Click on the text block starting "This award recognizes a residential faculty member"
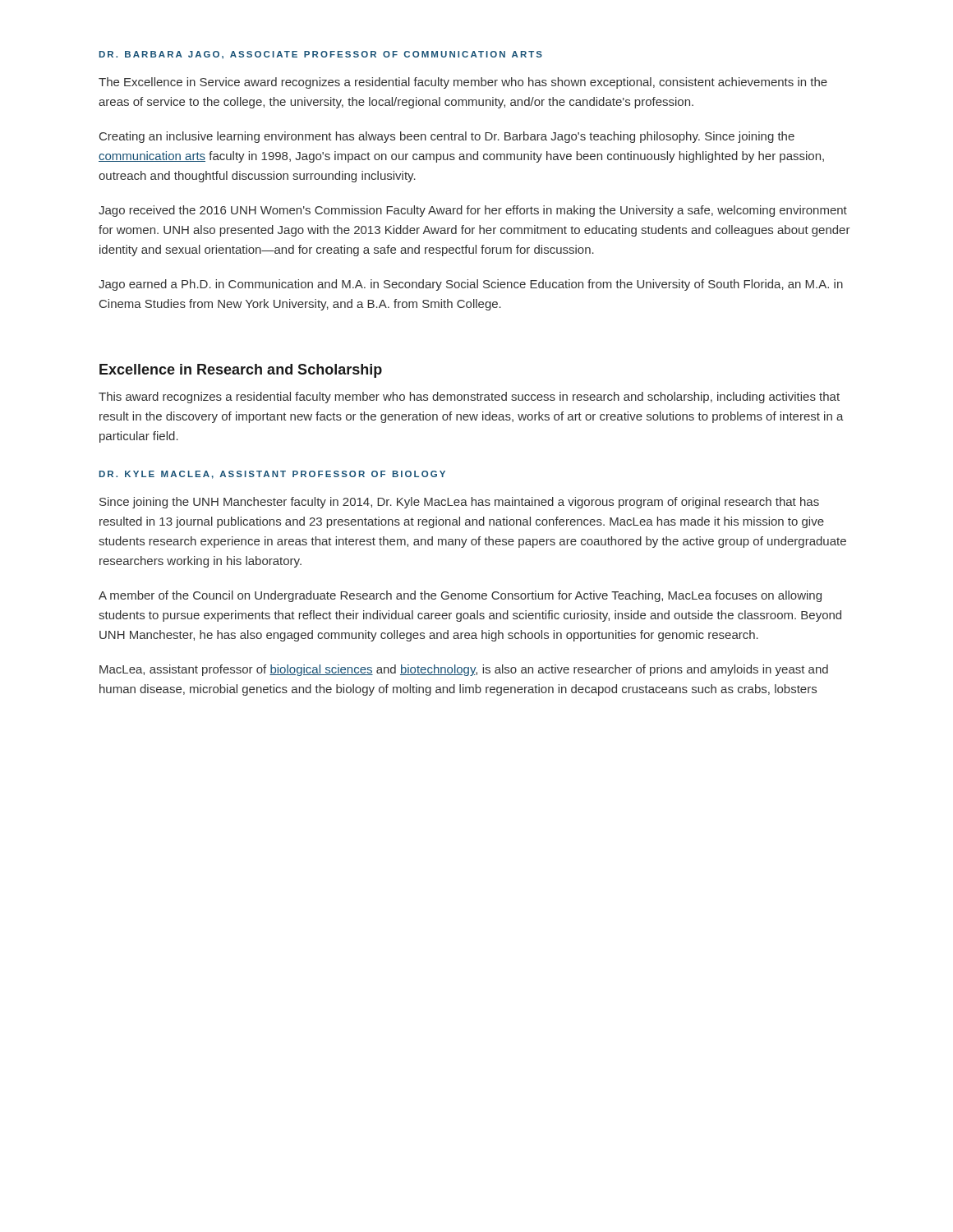Viewport: 953px width, 1232px height. (x=471, y=416)
